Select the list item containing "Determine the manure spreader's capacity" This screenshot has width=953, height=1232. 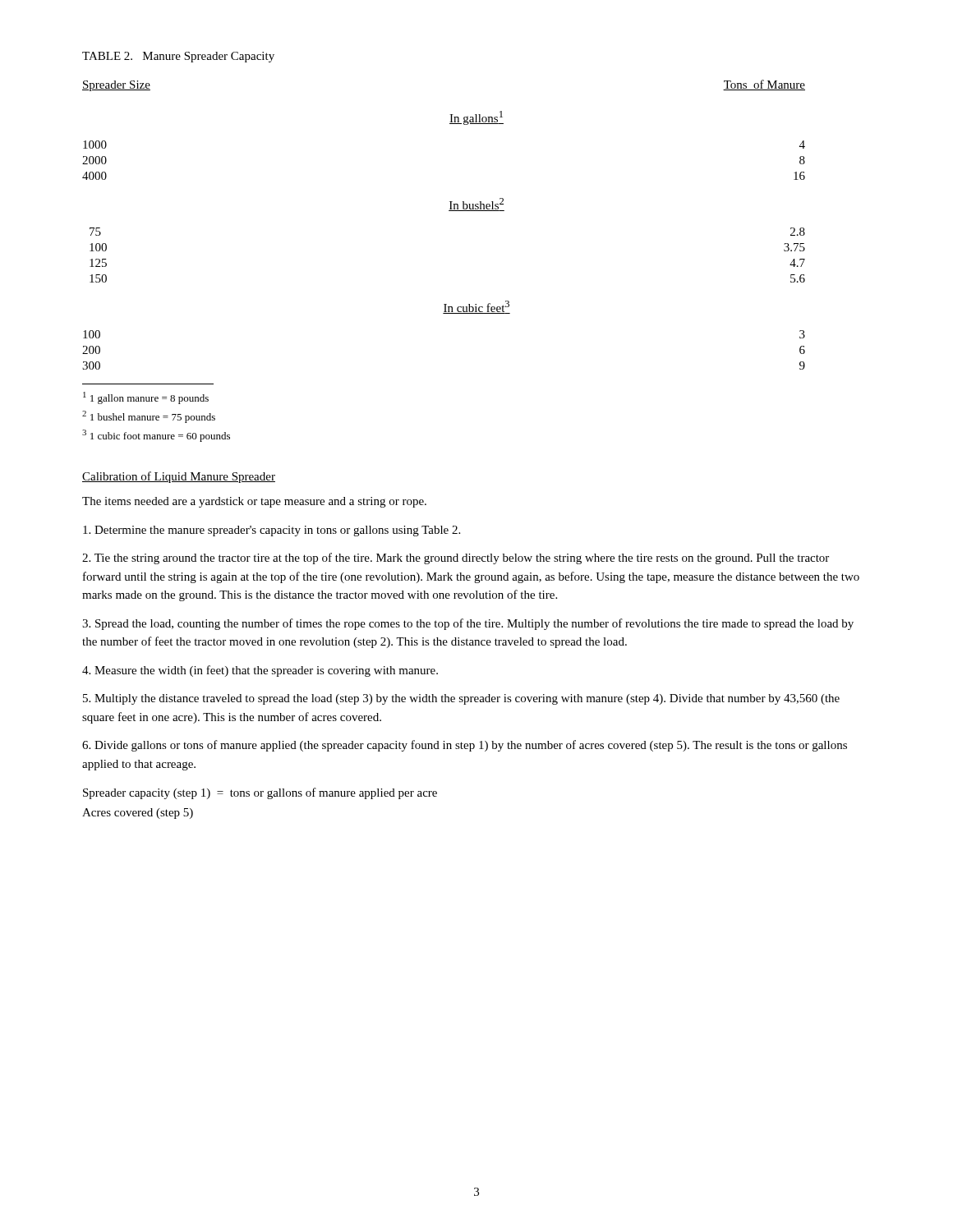click(x=272, y=530)
